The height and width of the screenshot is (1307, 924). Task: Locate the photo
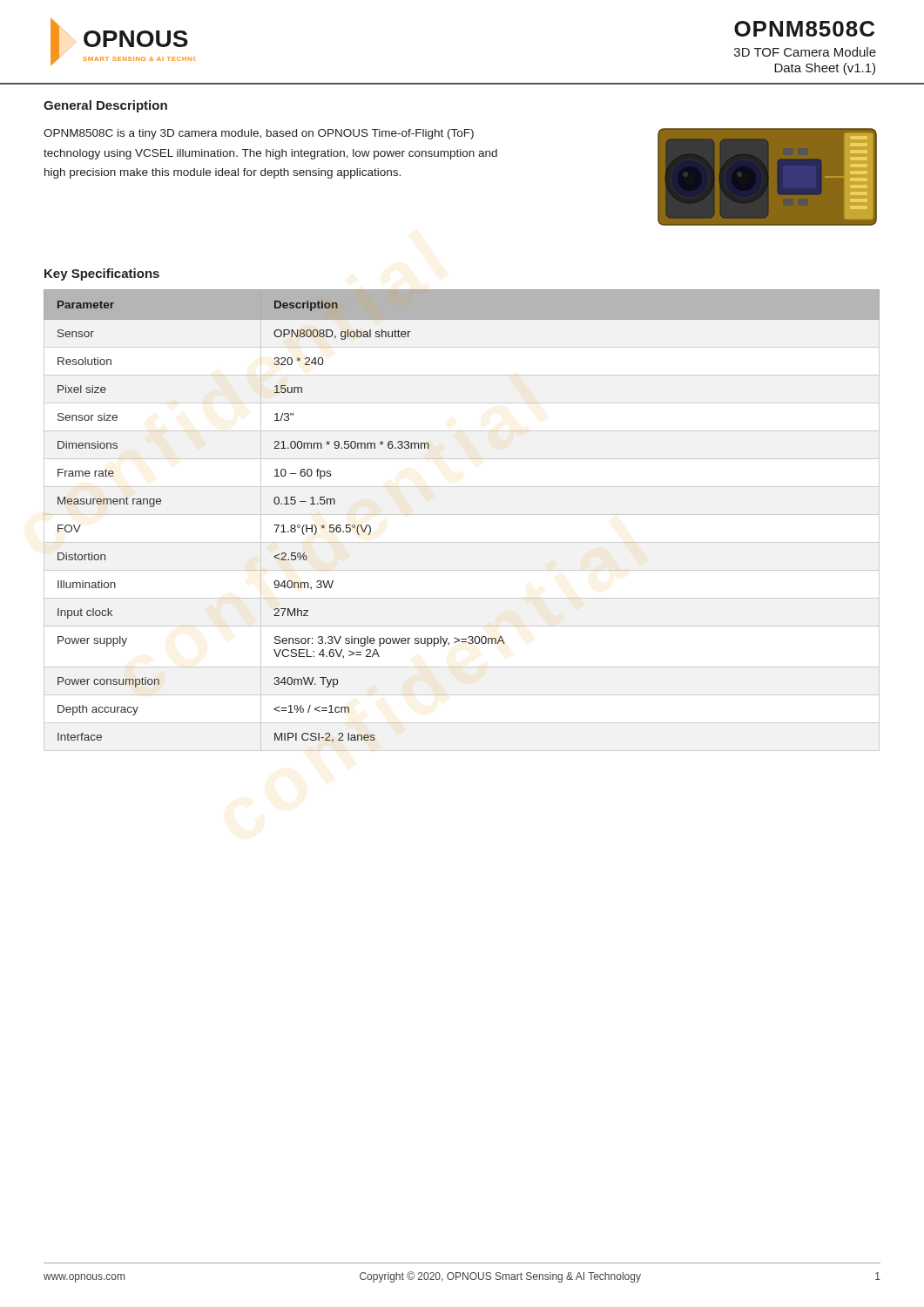[x=767, y=177]
